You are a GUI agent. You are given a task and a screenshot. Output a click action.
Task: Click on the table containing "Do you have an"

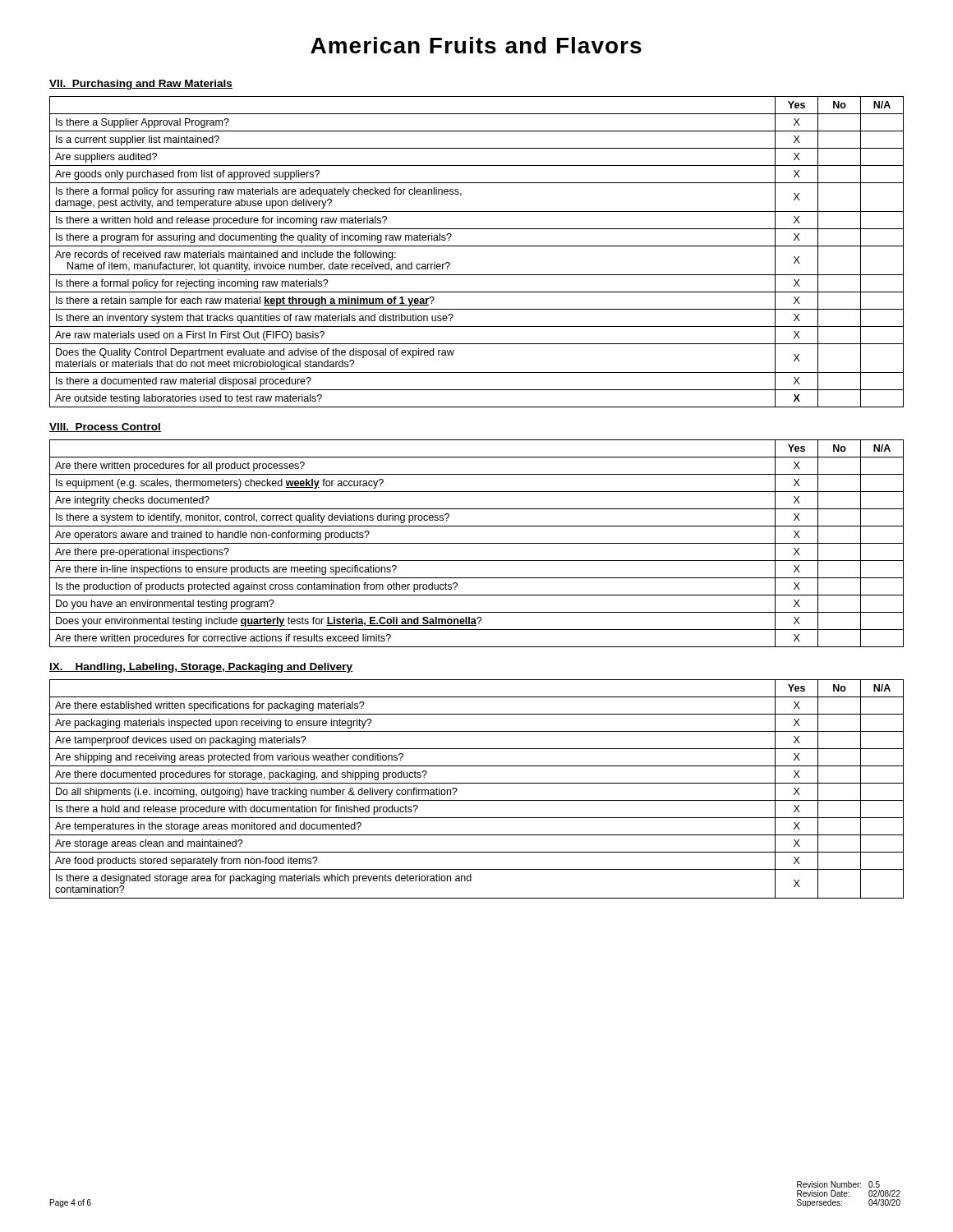click(476, 543)
